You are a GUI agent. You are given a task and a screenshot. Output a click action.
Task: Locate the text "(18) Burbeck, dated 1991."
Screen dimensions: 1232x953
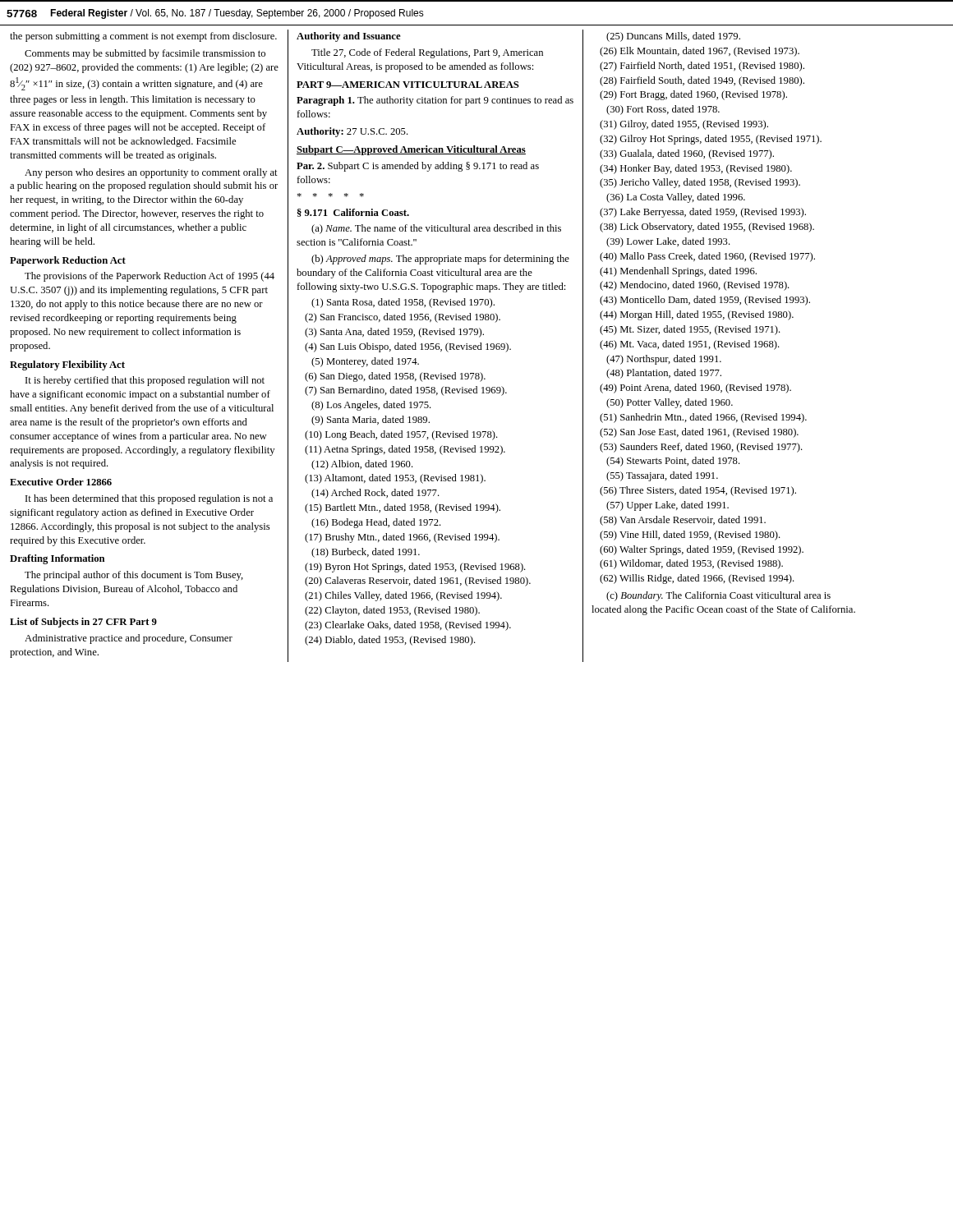click(366, 552)
